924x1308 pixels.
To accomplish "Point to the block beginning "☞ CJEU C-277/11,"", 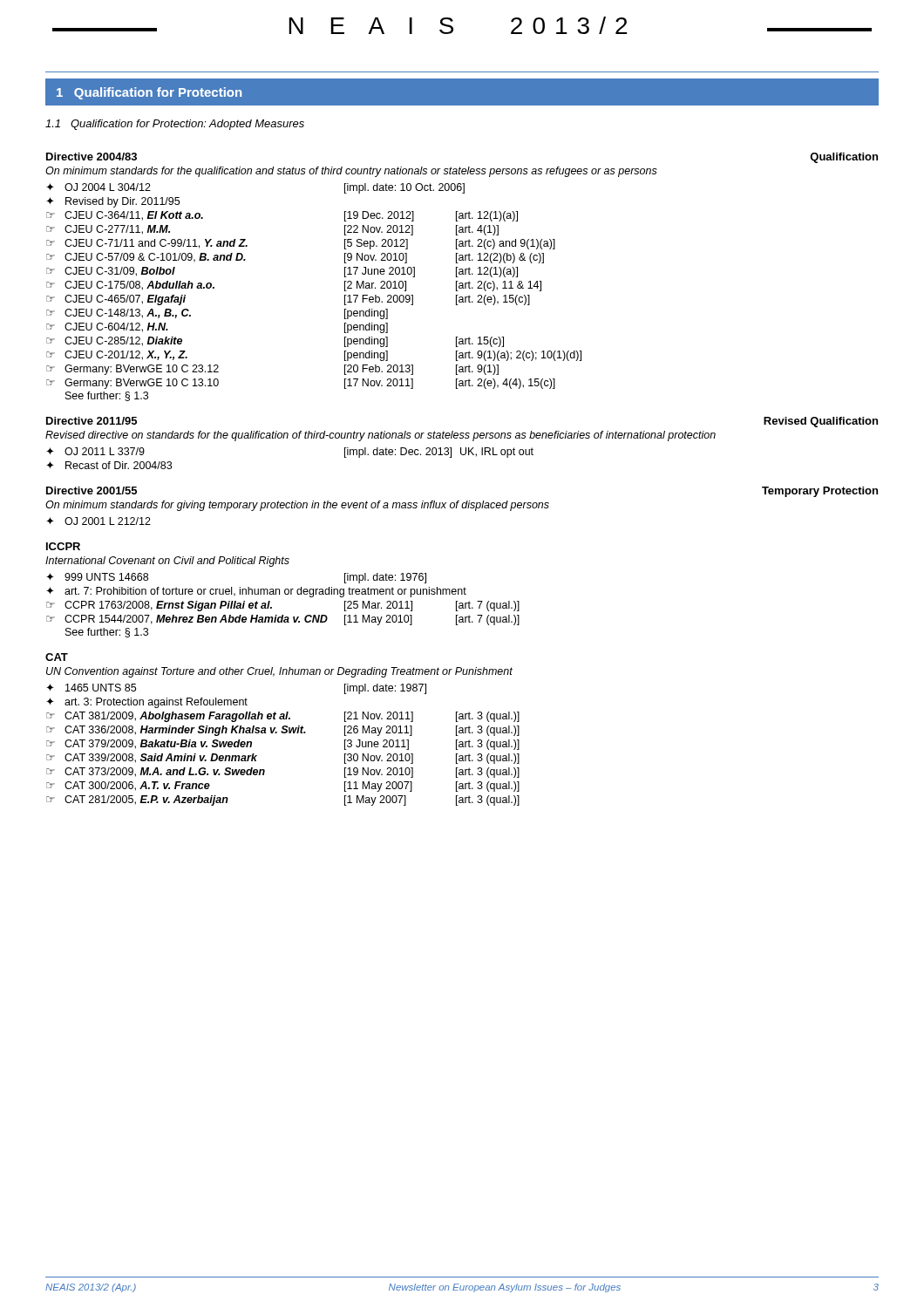I will point(462,229).
